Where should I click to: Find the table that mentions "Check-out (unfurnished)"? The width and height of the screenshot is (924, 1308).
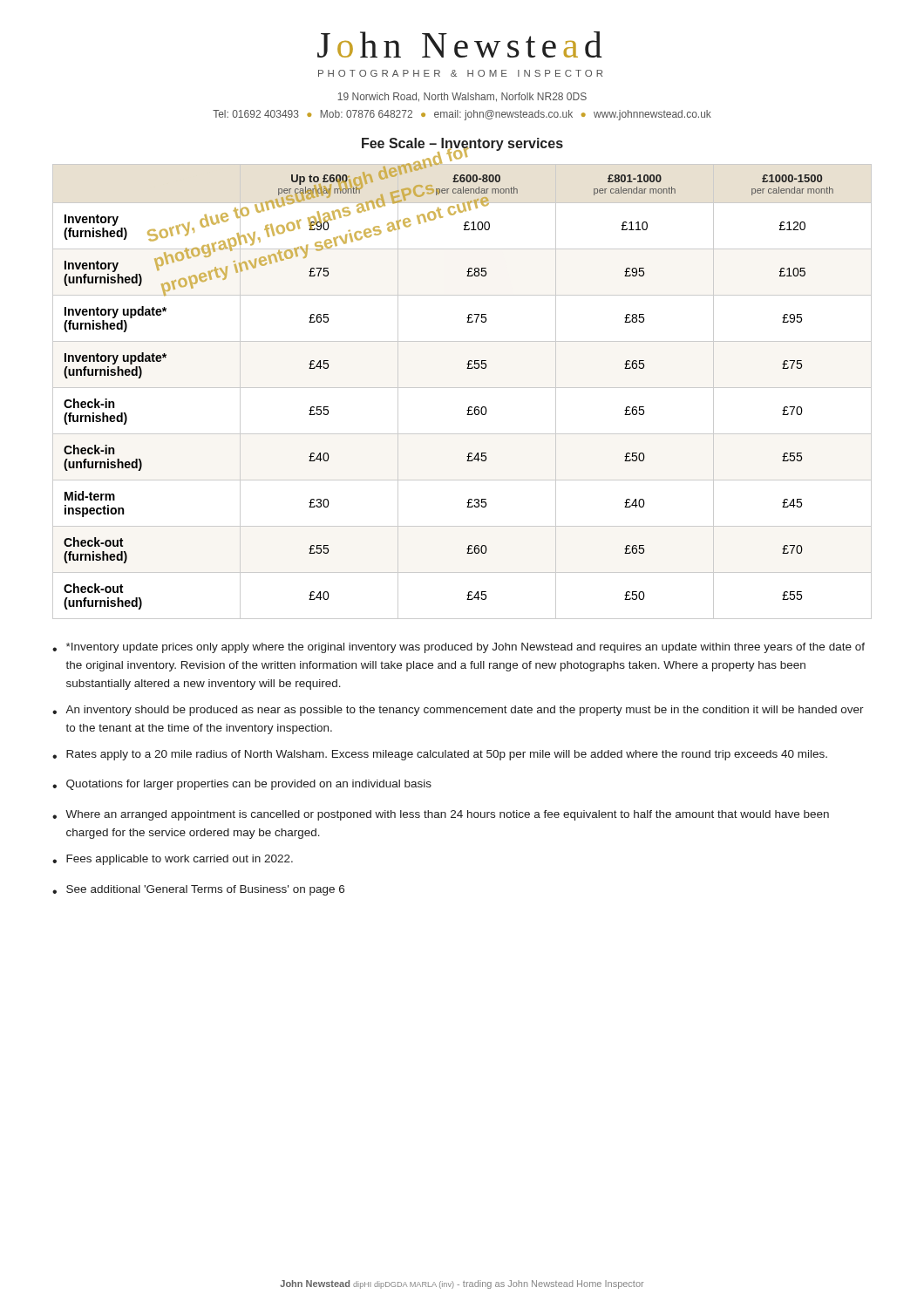click(462, 391)
